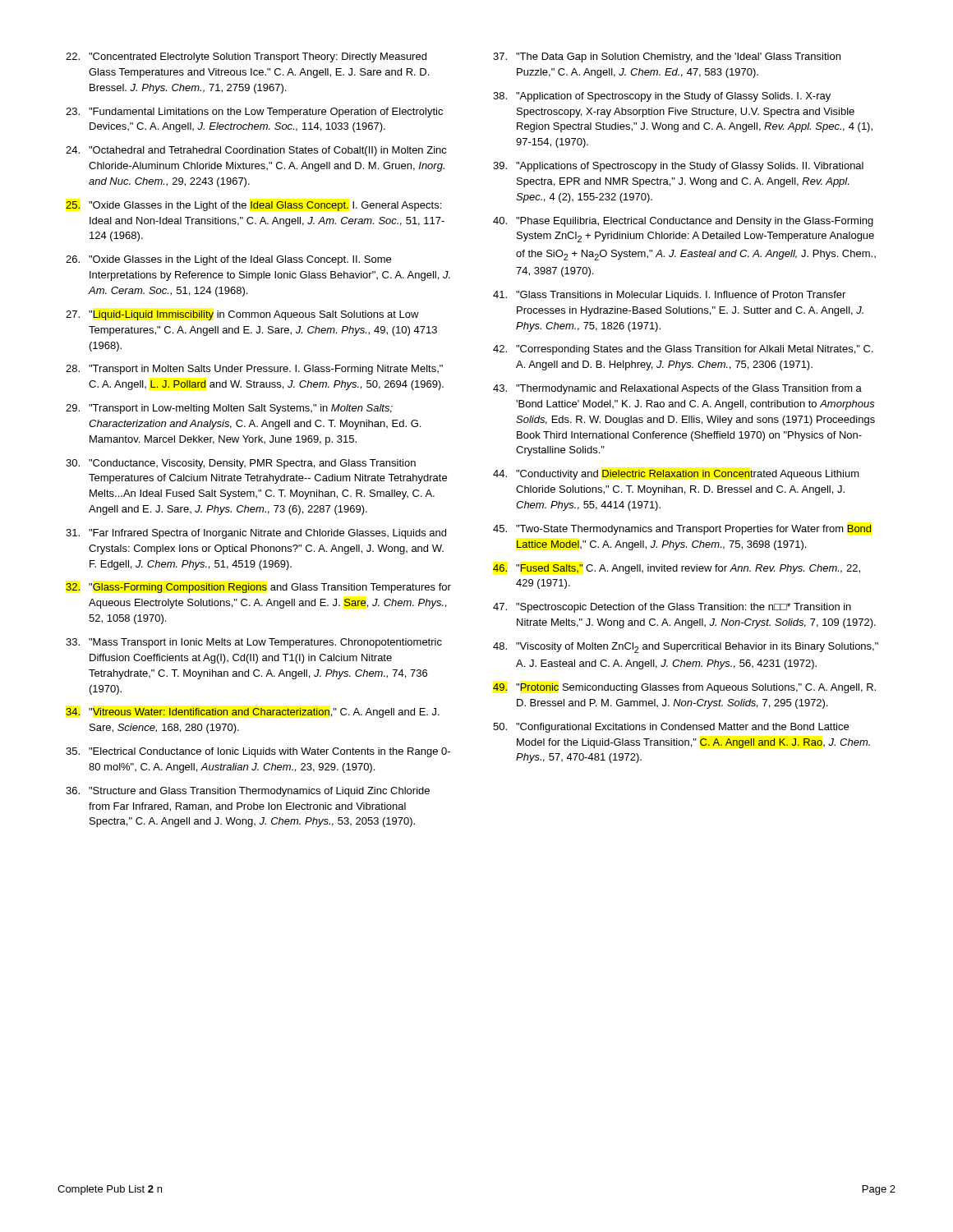This screenshot has width=953, height=1232.
Task: Click on the region starting "49. "Protonic Semiconducting Glasses from Aqueous Solutions,""
Action: coord(682,696)
